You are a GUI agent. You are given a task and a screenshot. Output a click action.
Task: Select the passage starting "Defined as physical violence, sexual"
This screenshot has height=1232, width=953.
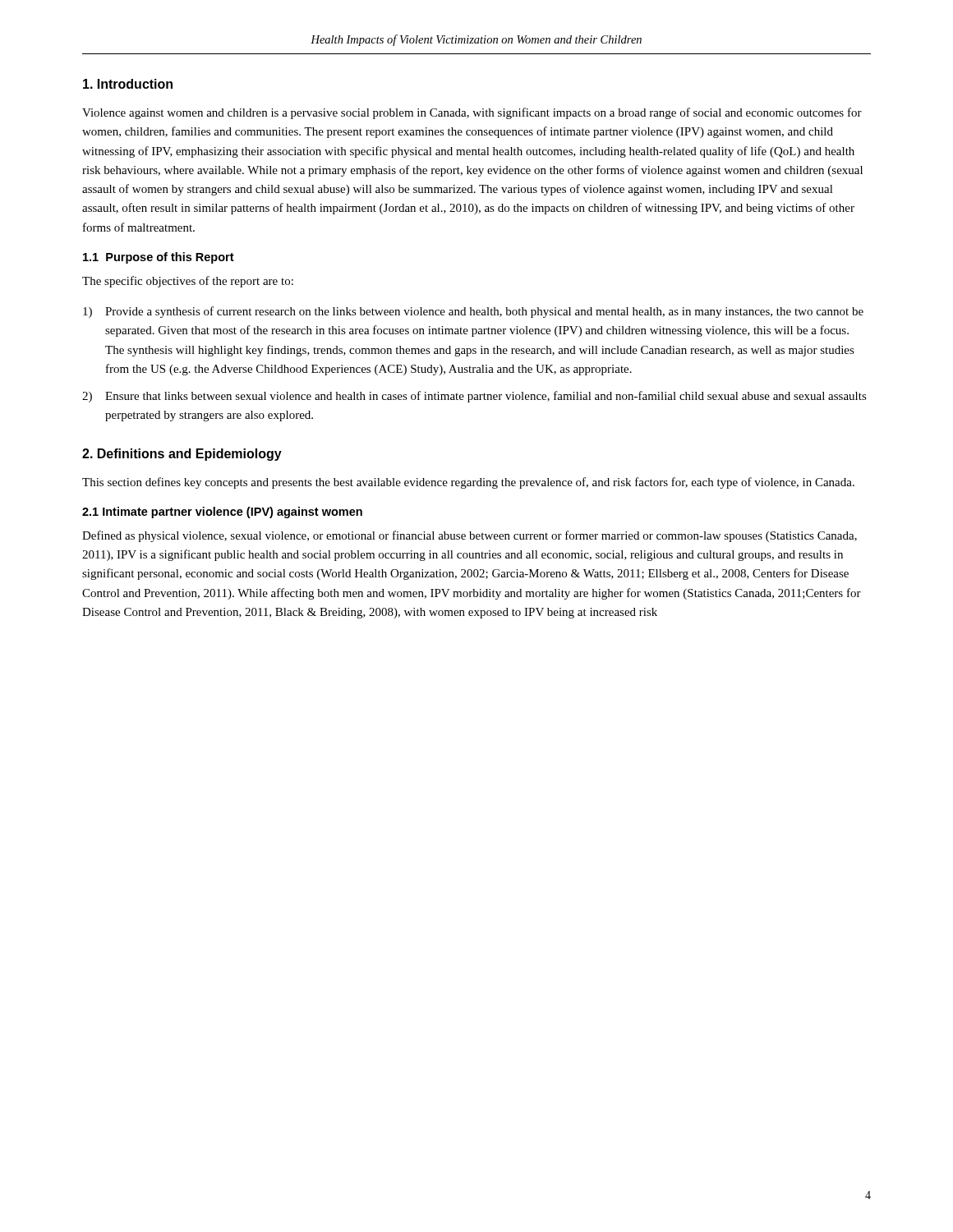[x=471, y=573]
